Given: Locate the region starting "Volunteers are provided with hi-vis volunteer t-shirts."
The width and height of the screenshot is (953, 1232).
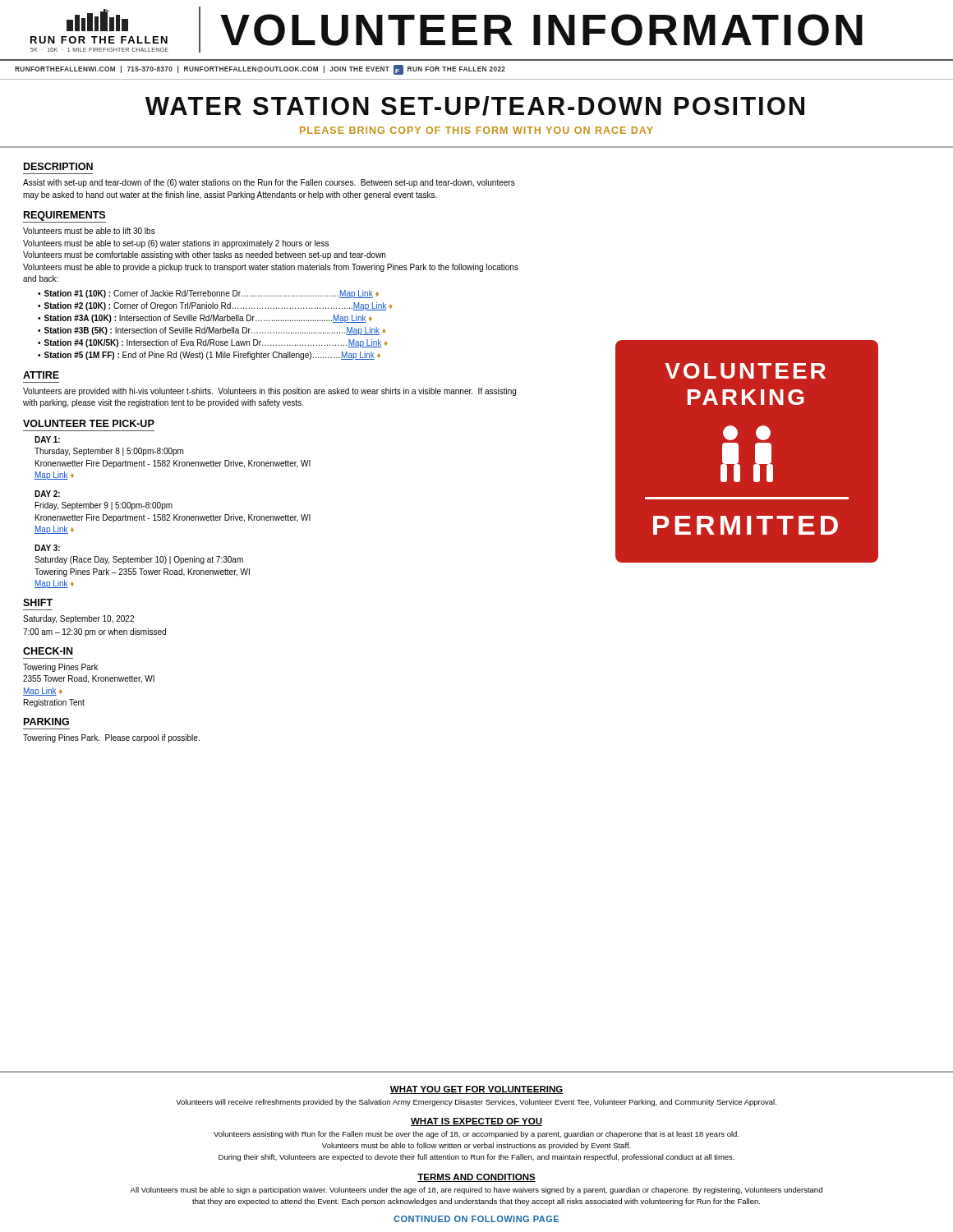Looking at the screenshot, I should pyautogui.click(x=270, y=397).
